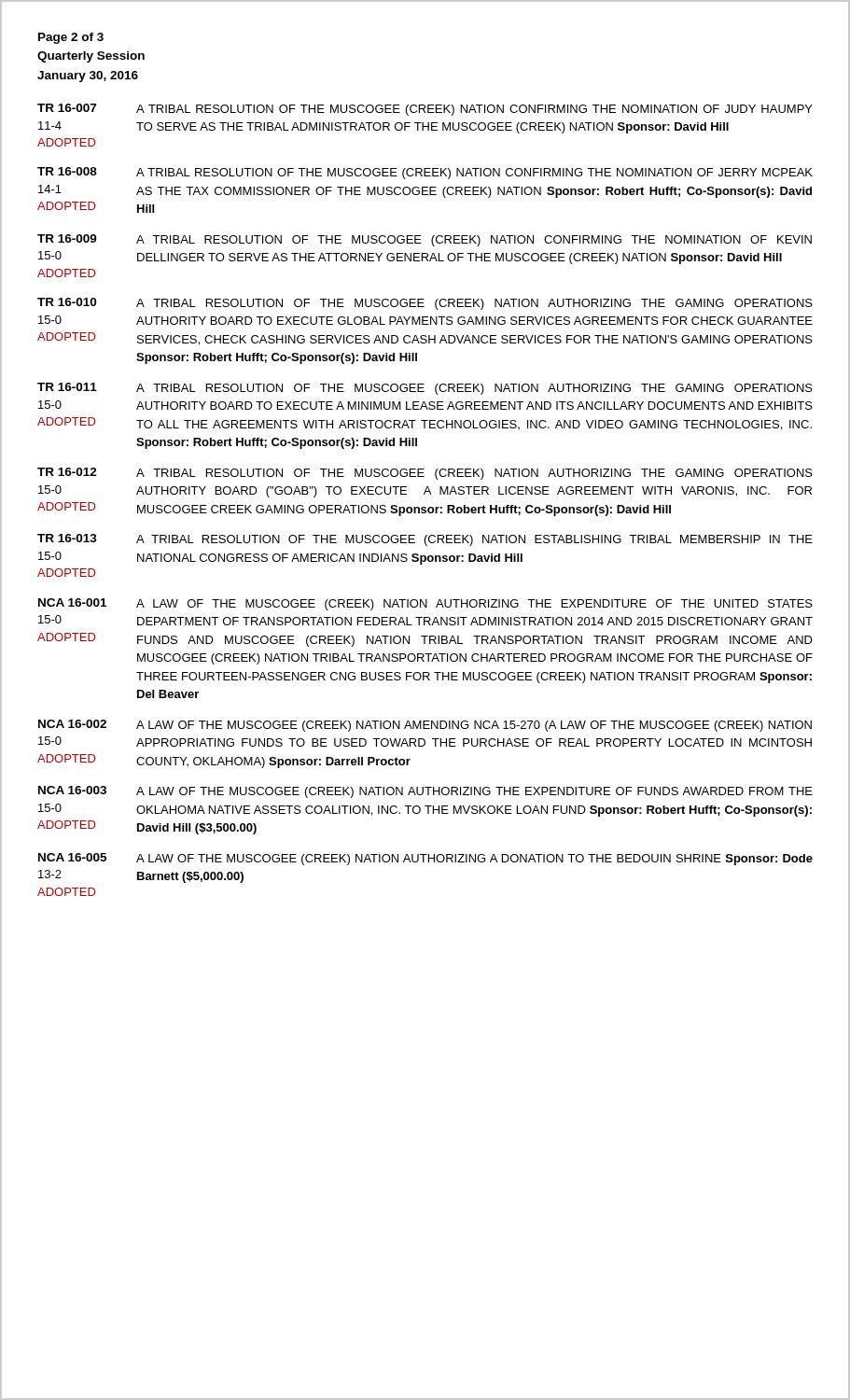The height and width of the screenshot is (1400, 850).
Task: Locate the text block starting "NCA 16-005 13-2 ADOPTED A LAW OF THE"
Action: tap(425, 859)
